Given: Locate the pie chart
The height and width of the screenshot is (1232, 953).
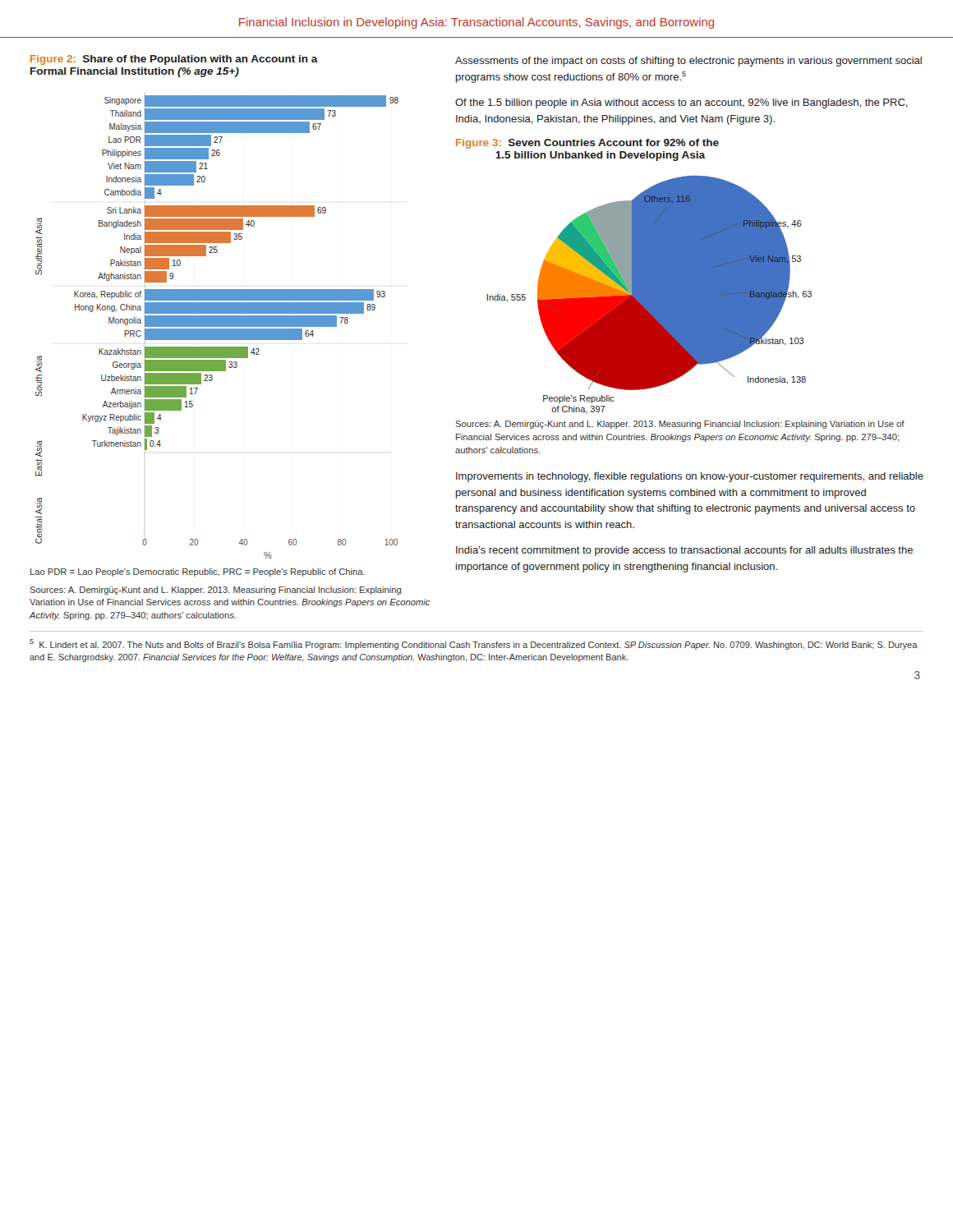Looking at the screenshot, I should click(689, 292).
